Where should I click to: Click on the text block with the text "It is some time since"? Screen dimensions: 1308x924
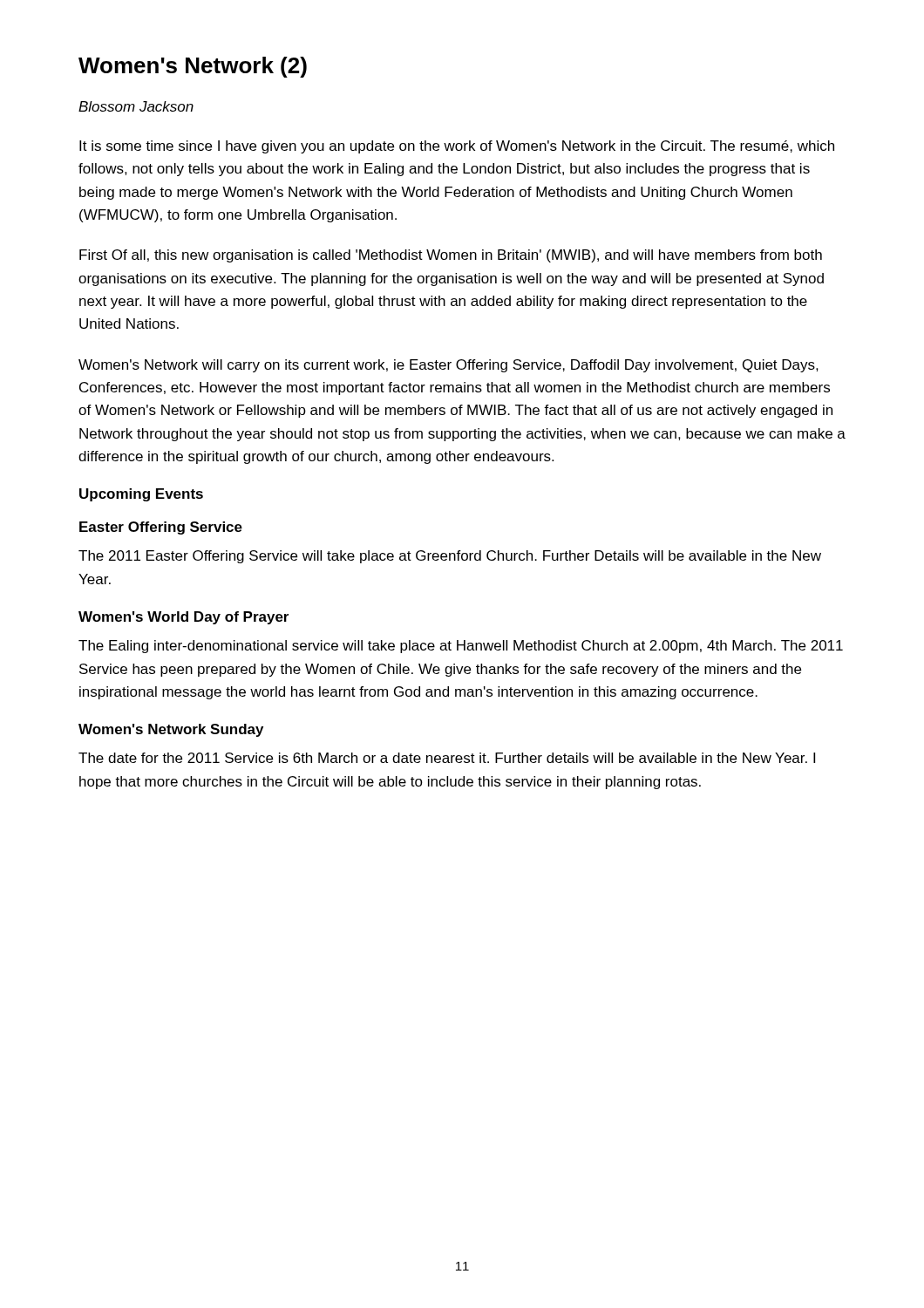pyautogui.click(x=457, y=181)
